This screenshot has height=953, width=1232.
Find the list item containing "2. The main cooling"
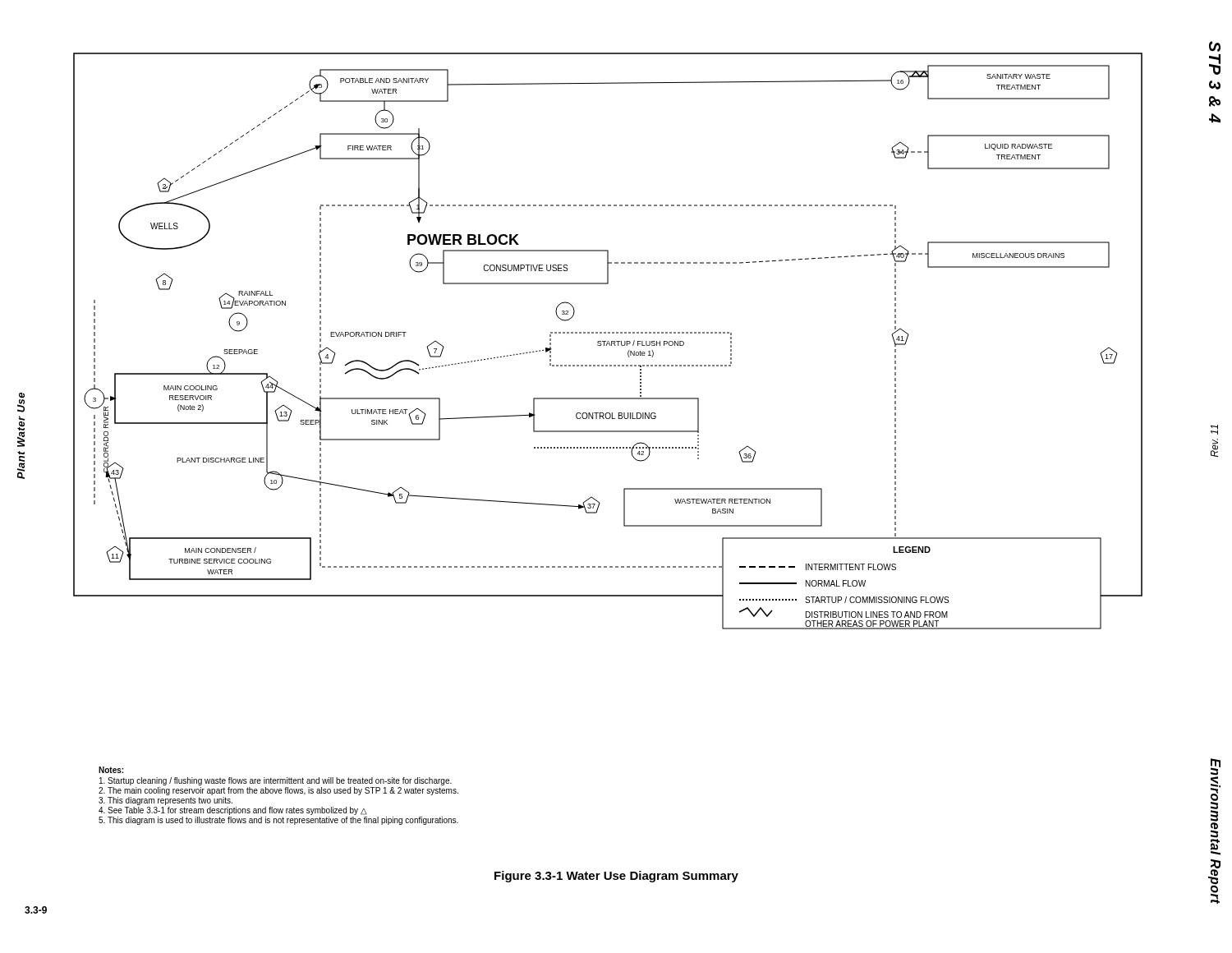[279, 791]
